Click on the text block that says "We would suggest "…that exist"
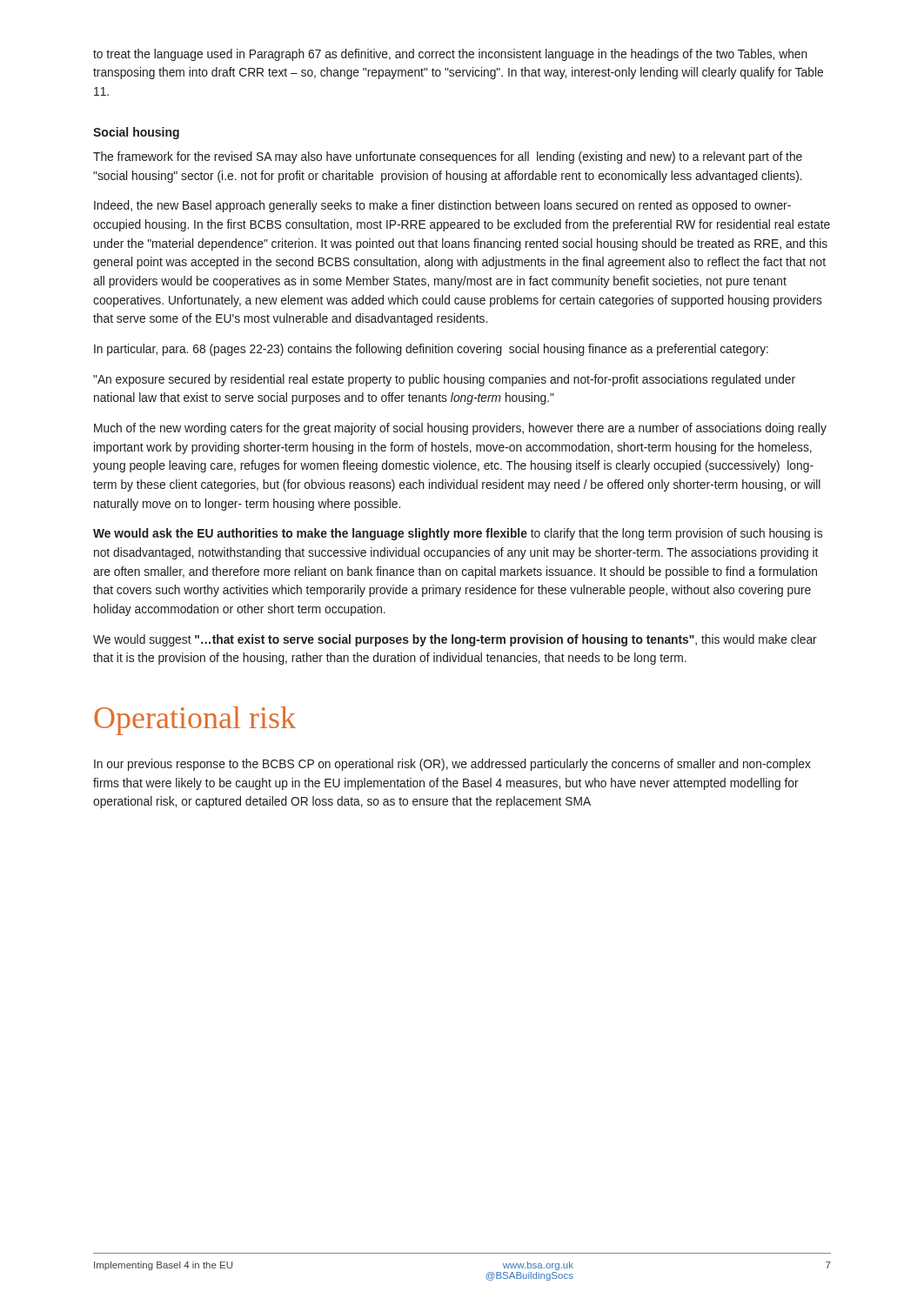 455,649
